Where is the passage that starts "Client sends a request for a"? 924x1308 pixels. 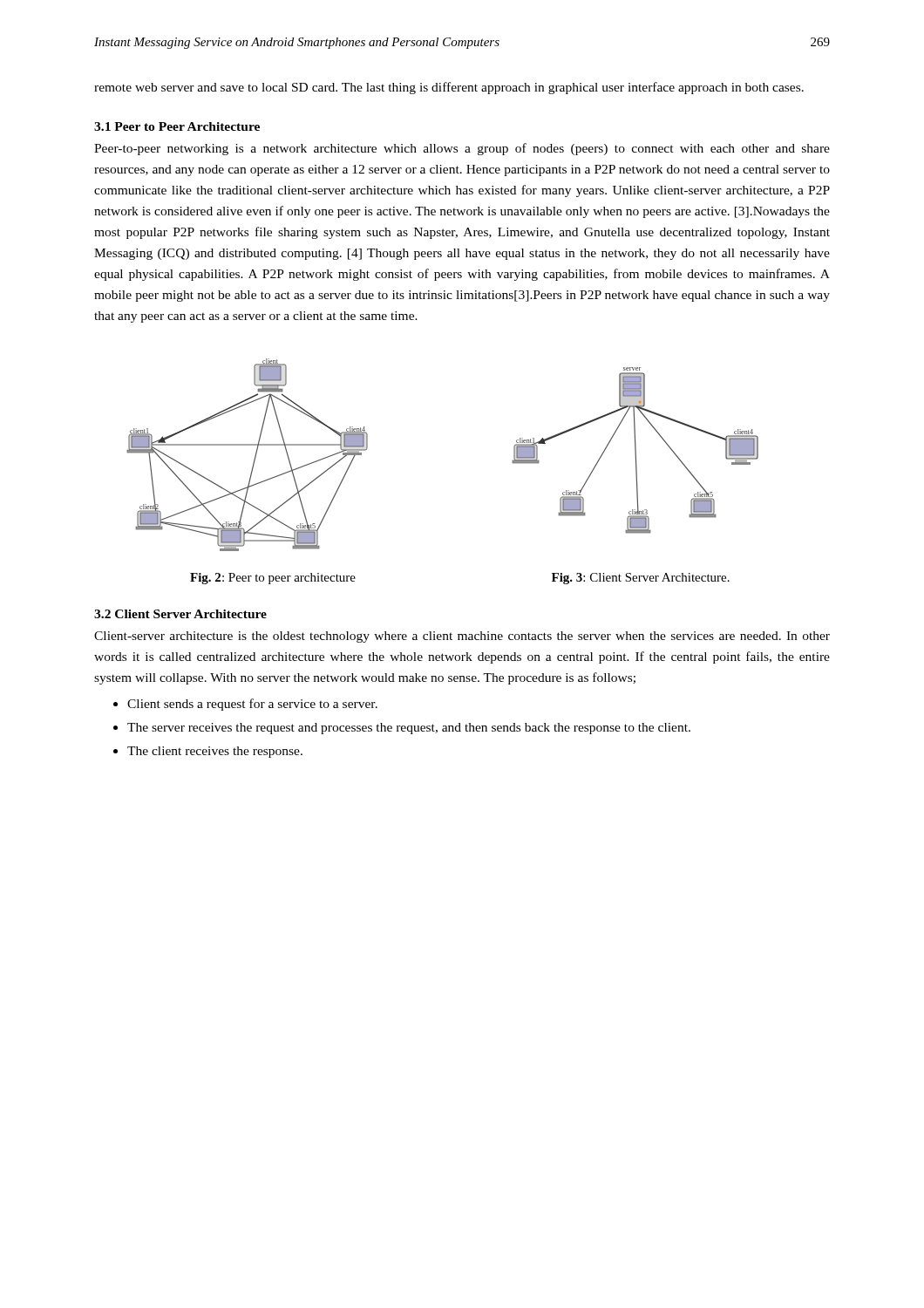pos(253,703)
